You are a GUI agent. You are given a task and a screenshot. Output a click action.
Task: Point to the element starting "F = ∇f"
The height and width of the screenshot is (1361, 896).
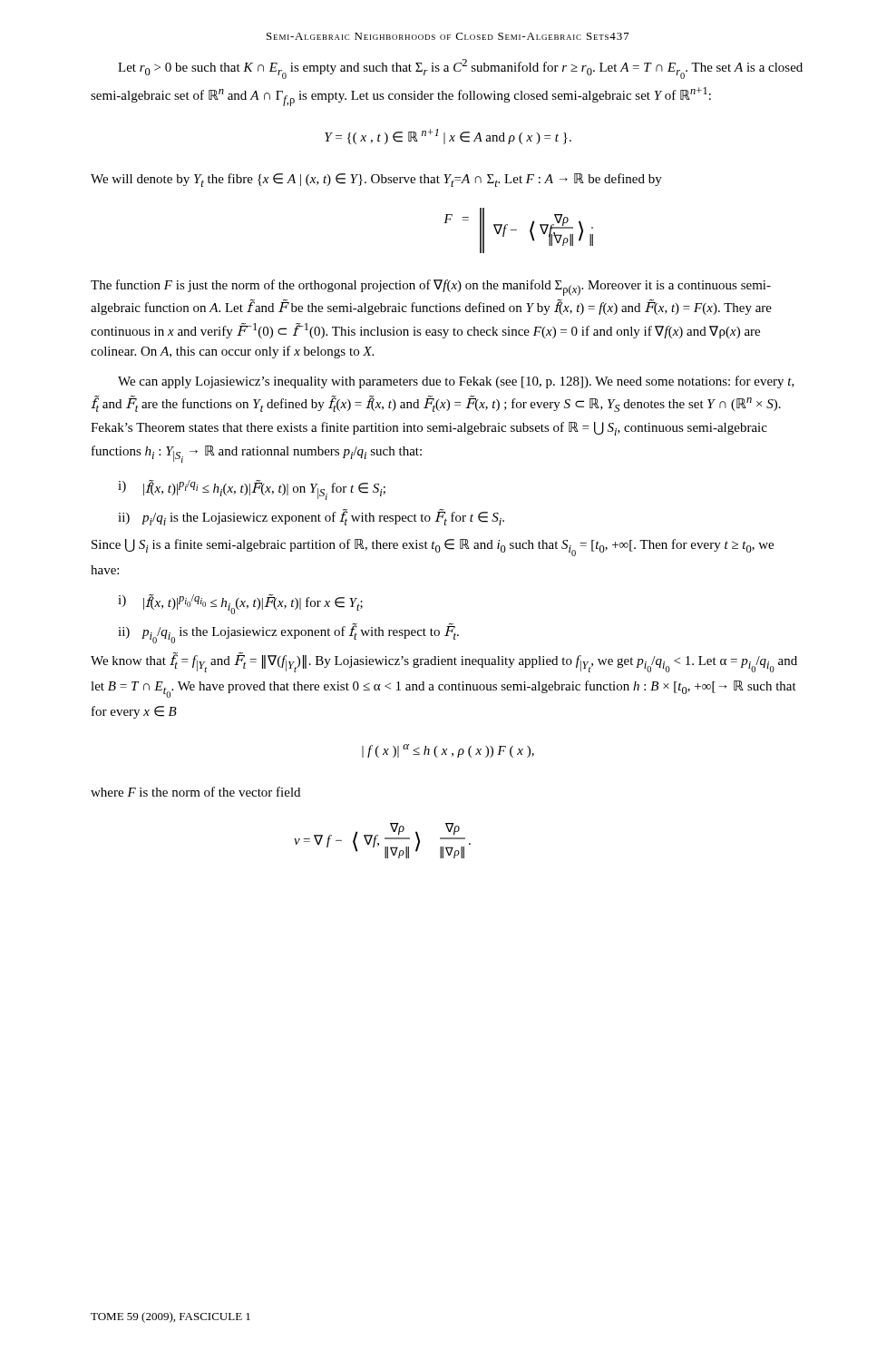pos(466,231)
